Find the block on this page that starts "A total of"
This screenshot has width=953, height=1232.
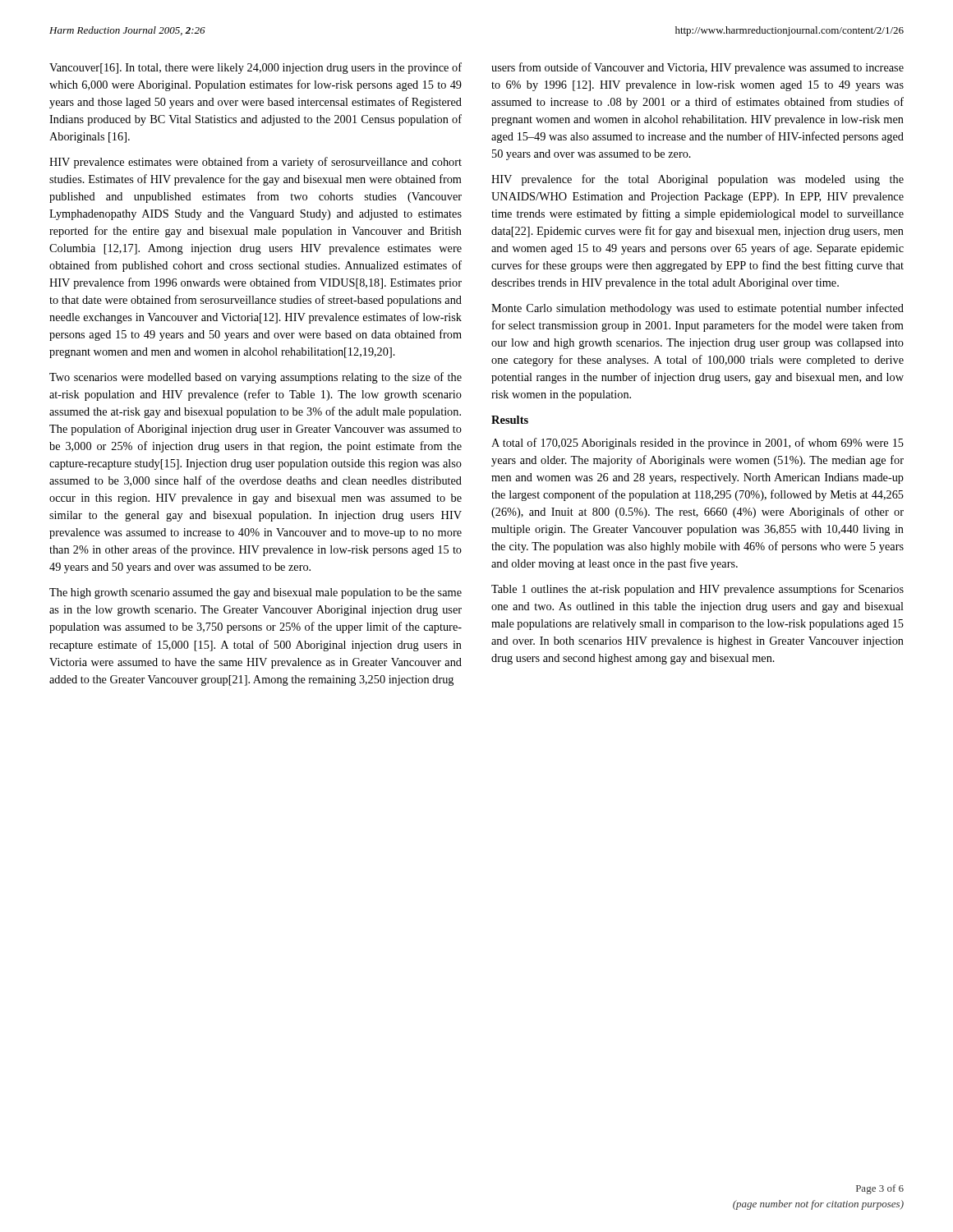tap(698, 503)
